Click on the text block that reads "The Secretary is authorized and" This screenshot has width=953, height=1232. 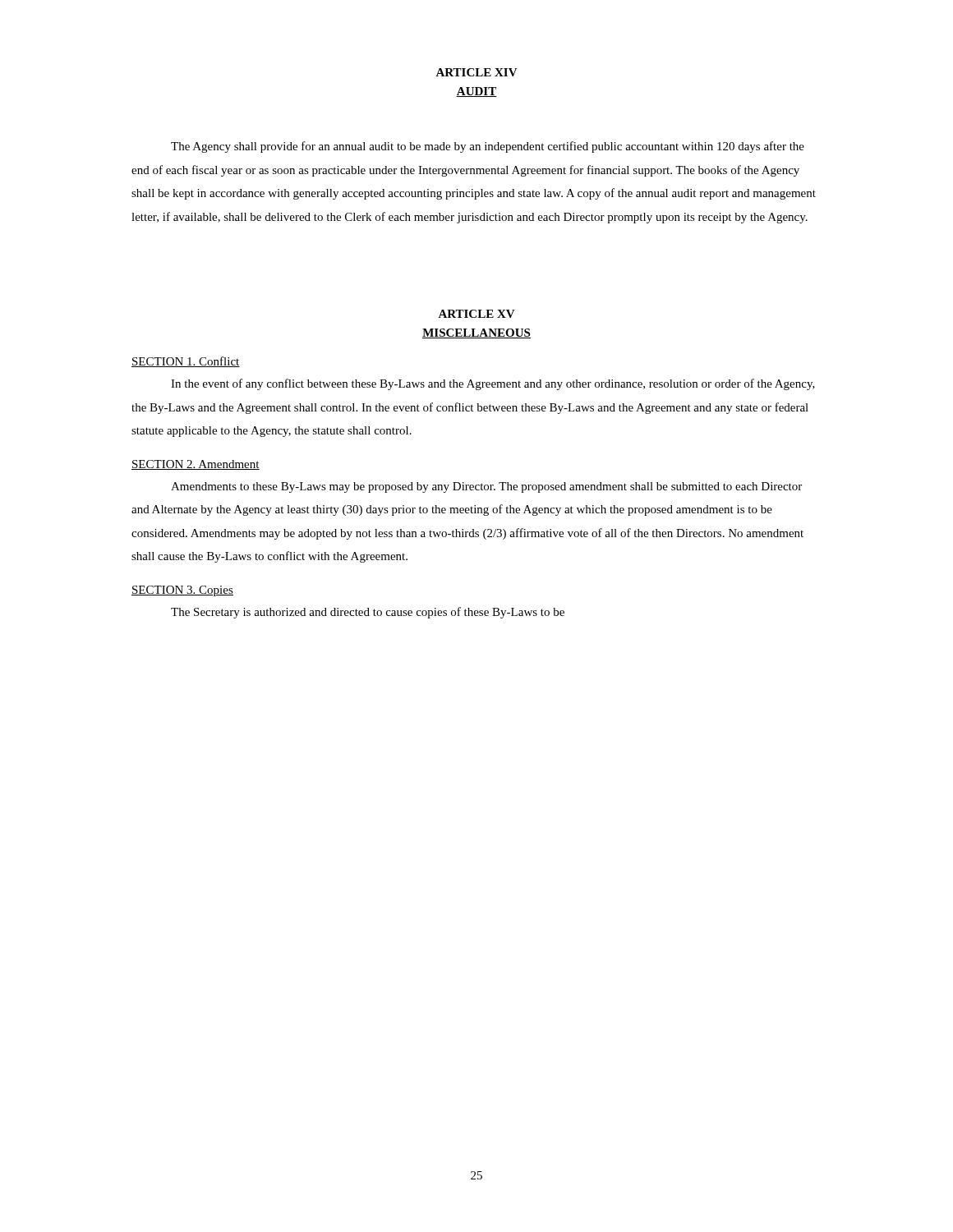coord(476,612)
